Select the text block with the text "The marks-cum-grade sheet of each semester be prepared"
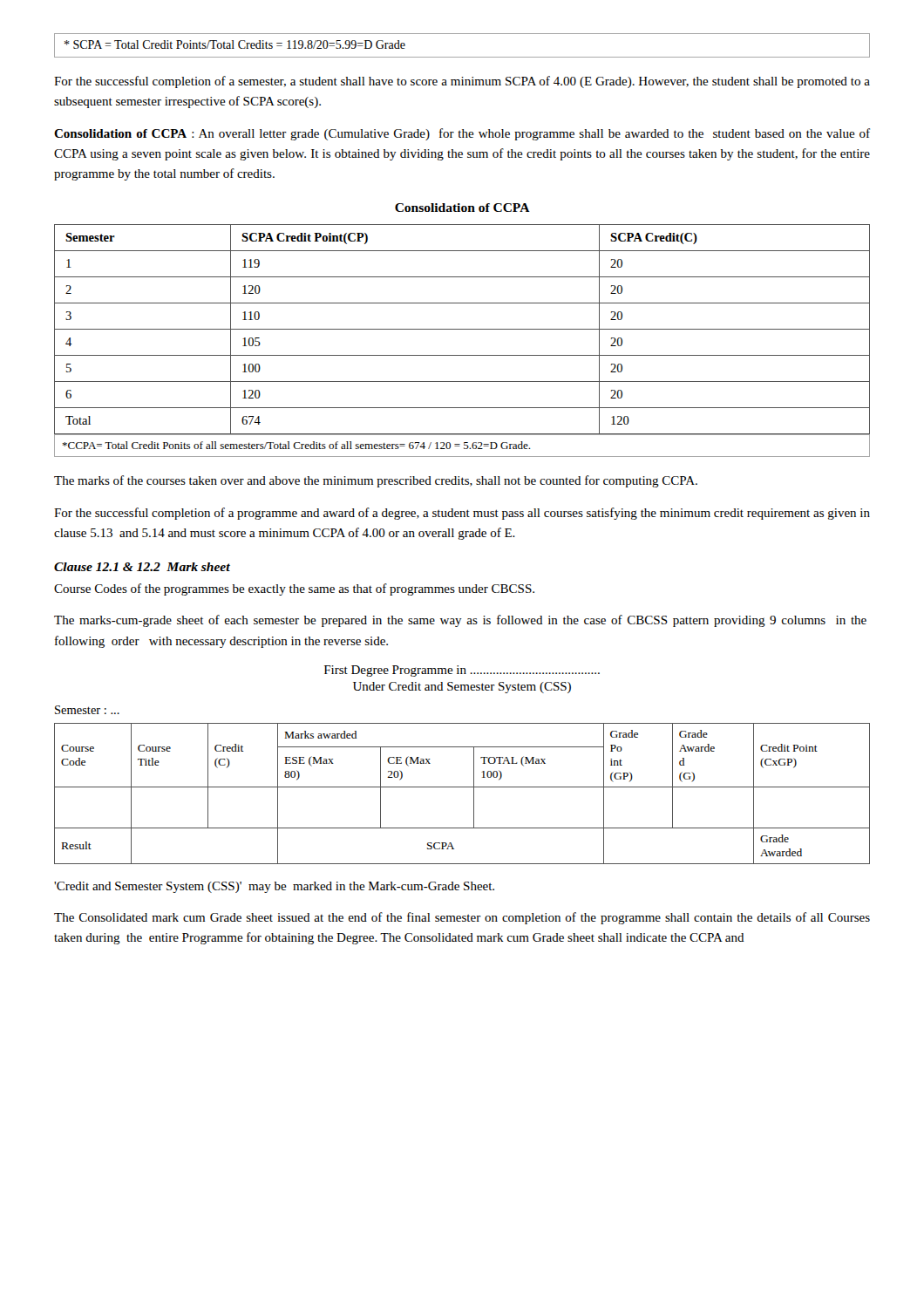Screen dimensions: 1308x924 click(462, 631)
